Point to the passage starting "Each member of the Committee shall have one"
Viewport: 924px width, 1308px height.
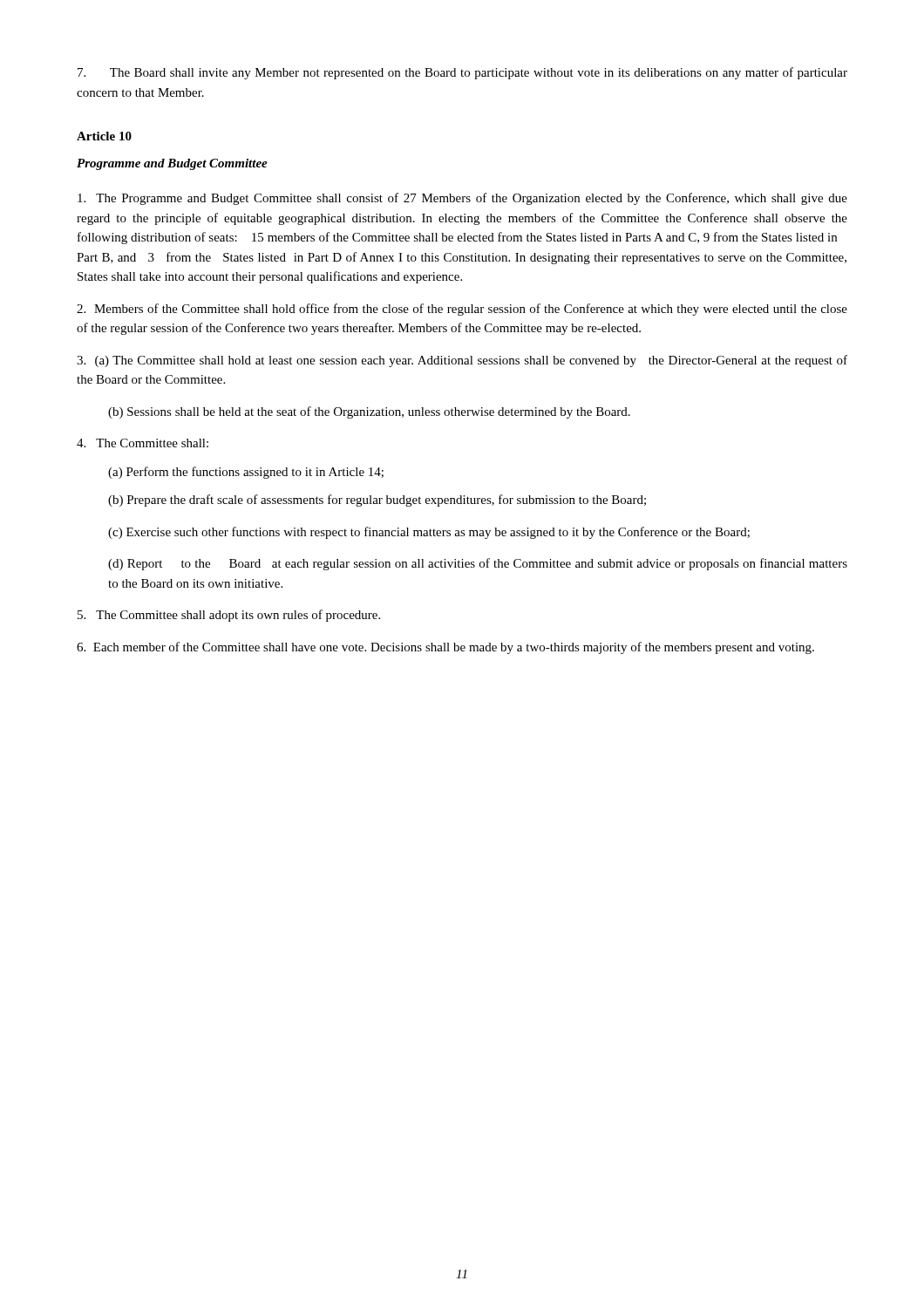coord(462,647)
